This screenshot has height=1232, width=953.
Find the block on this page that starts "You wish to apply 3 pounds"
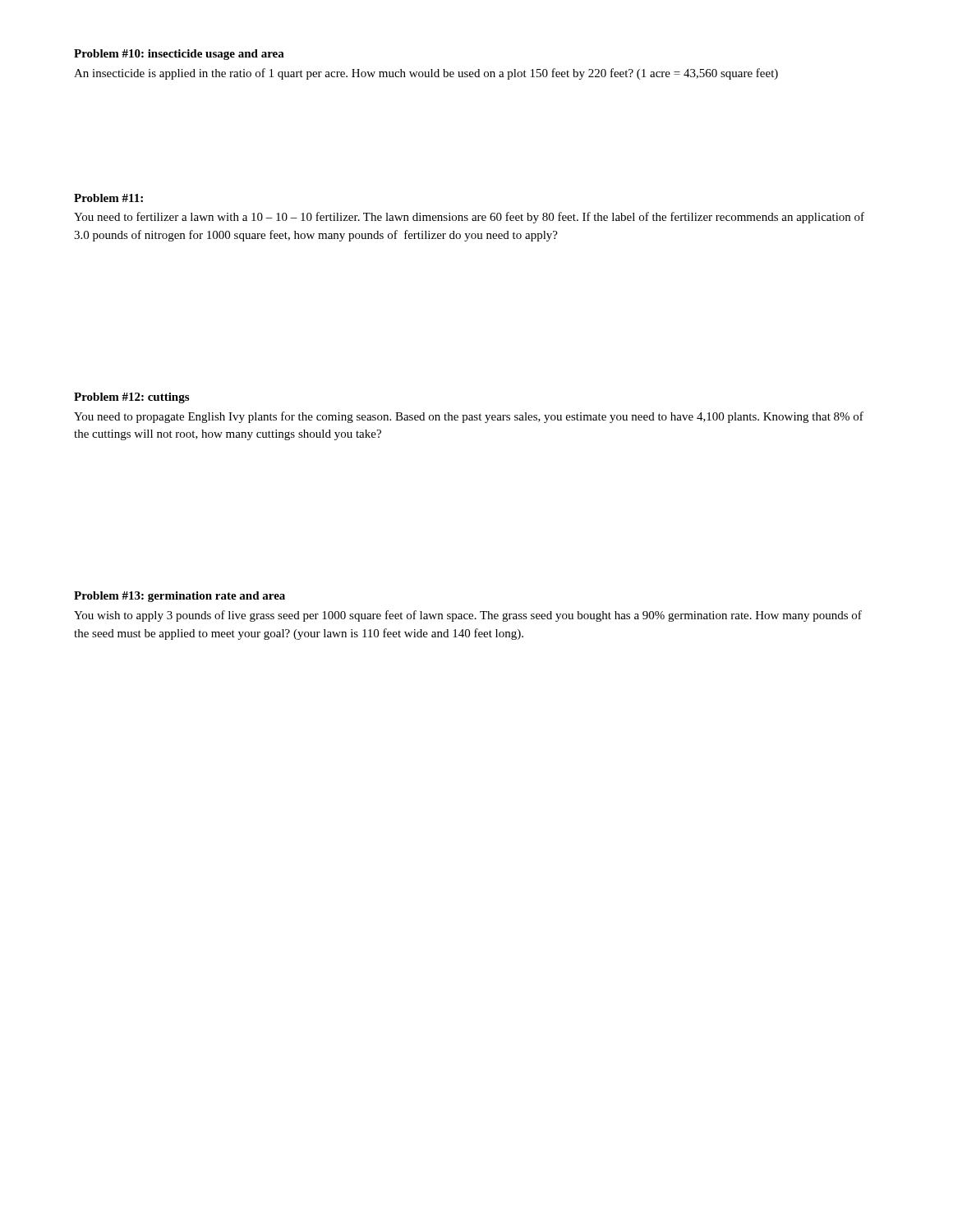[x=468, y=624]
